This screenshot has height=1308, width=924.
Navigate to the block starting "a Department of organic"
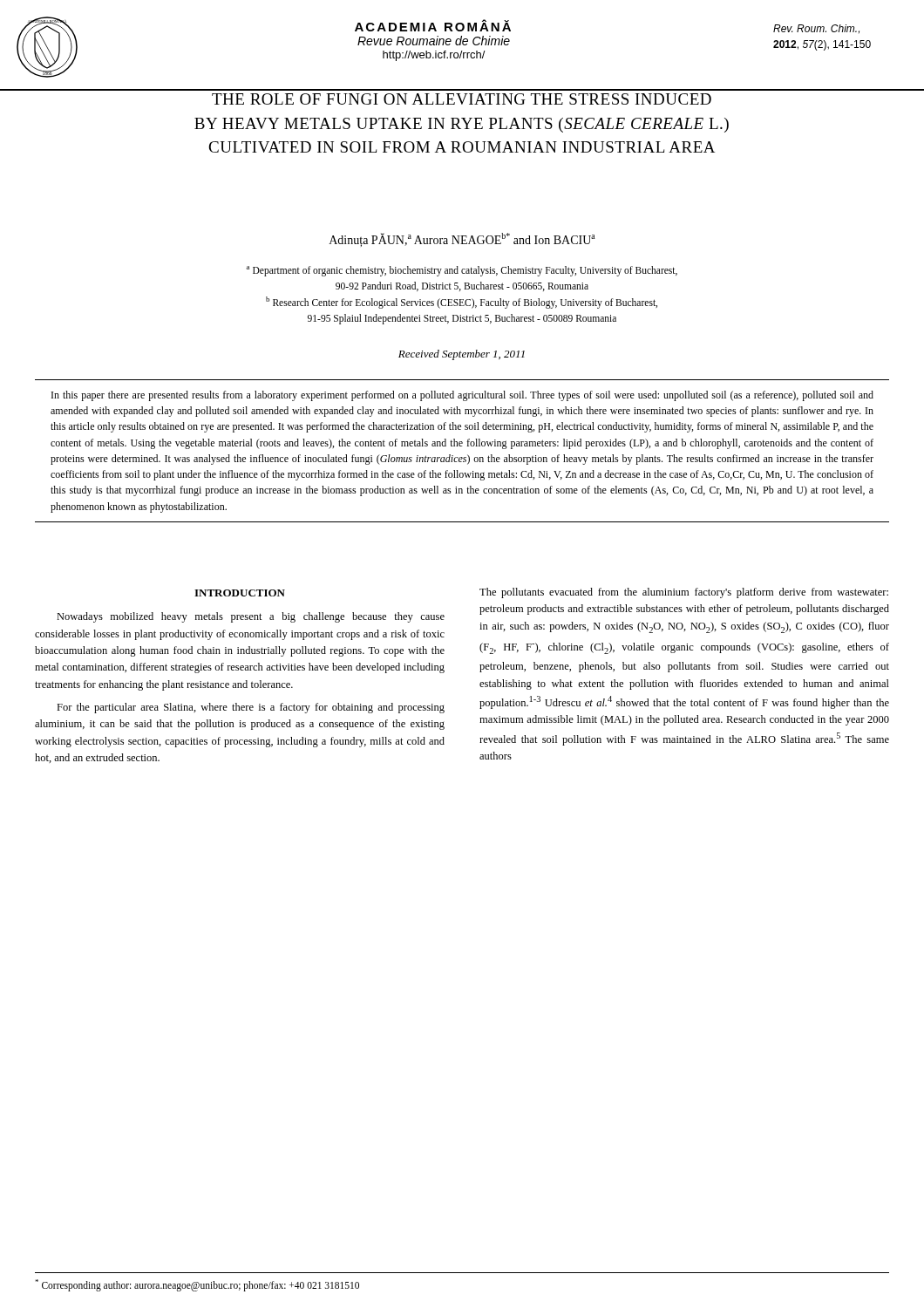tap(462, 293)
